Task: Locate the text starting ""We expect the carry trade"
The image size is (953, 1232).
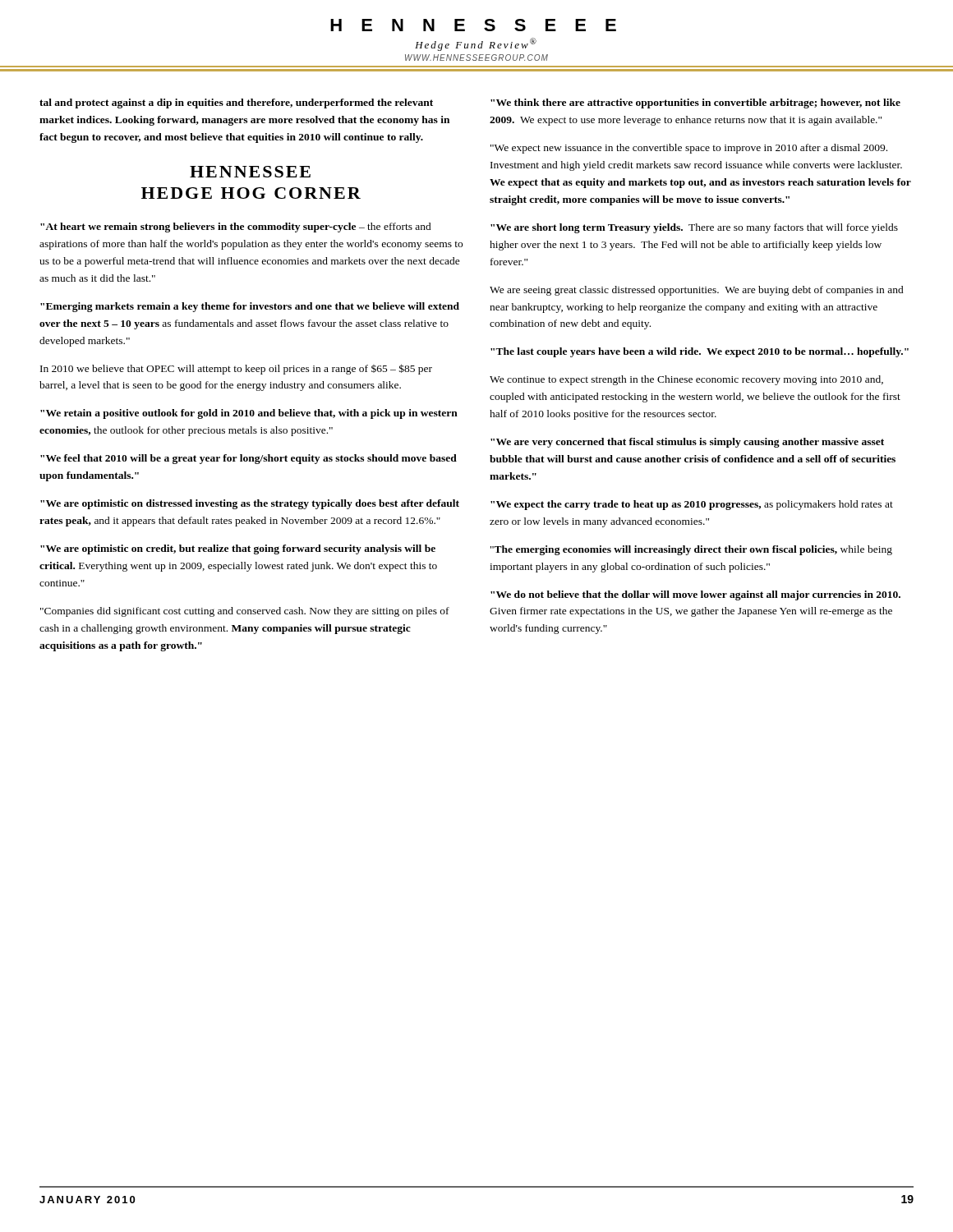Action: [x=691, y=512]
